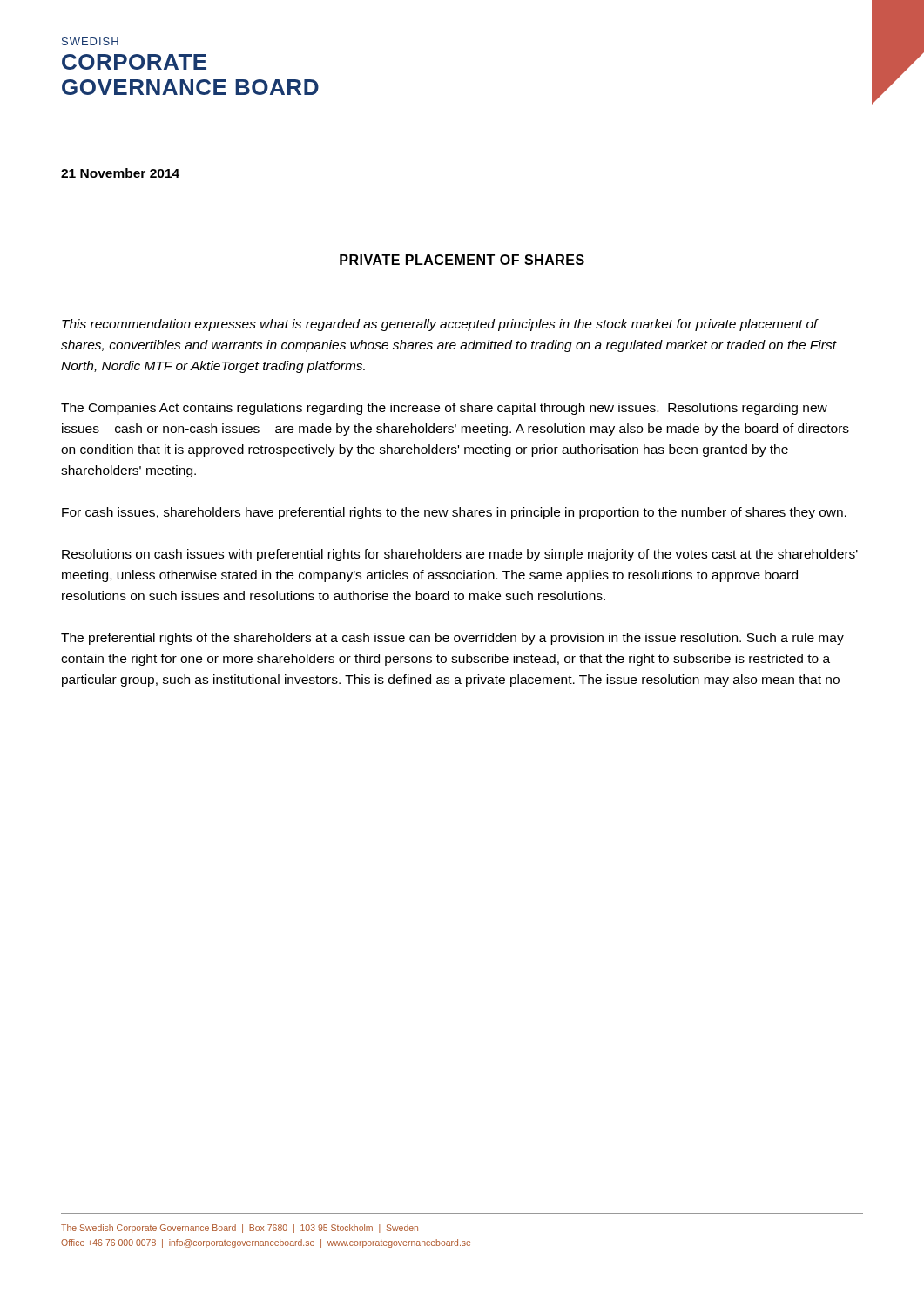Point to the region starting "Resolutions on cash issues with preferential"

coord(462,575)
